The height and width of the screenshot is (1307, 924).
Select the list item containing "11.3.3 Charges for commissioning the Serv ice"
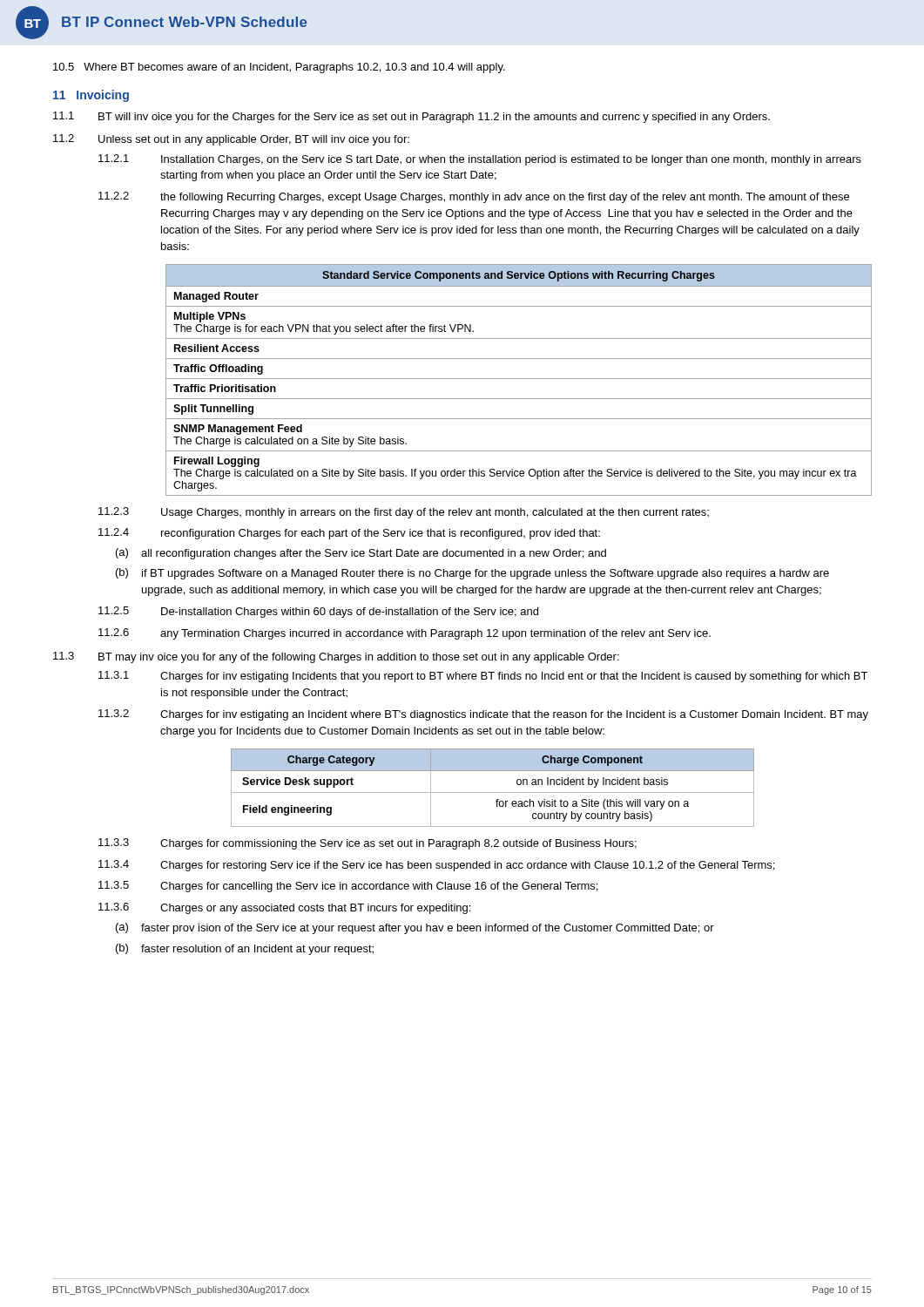click(x=485, y=844)
